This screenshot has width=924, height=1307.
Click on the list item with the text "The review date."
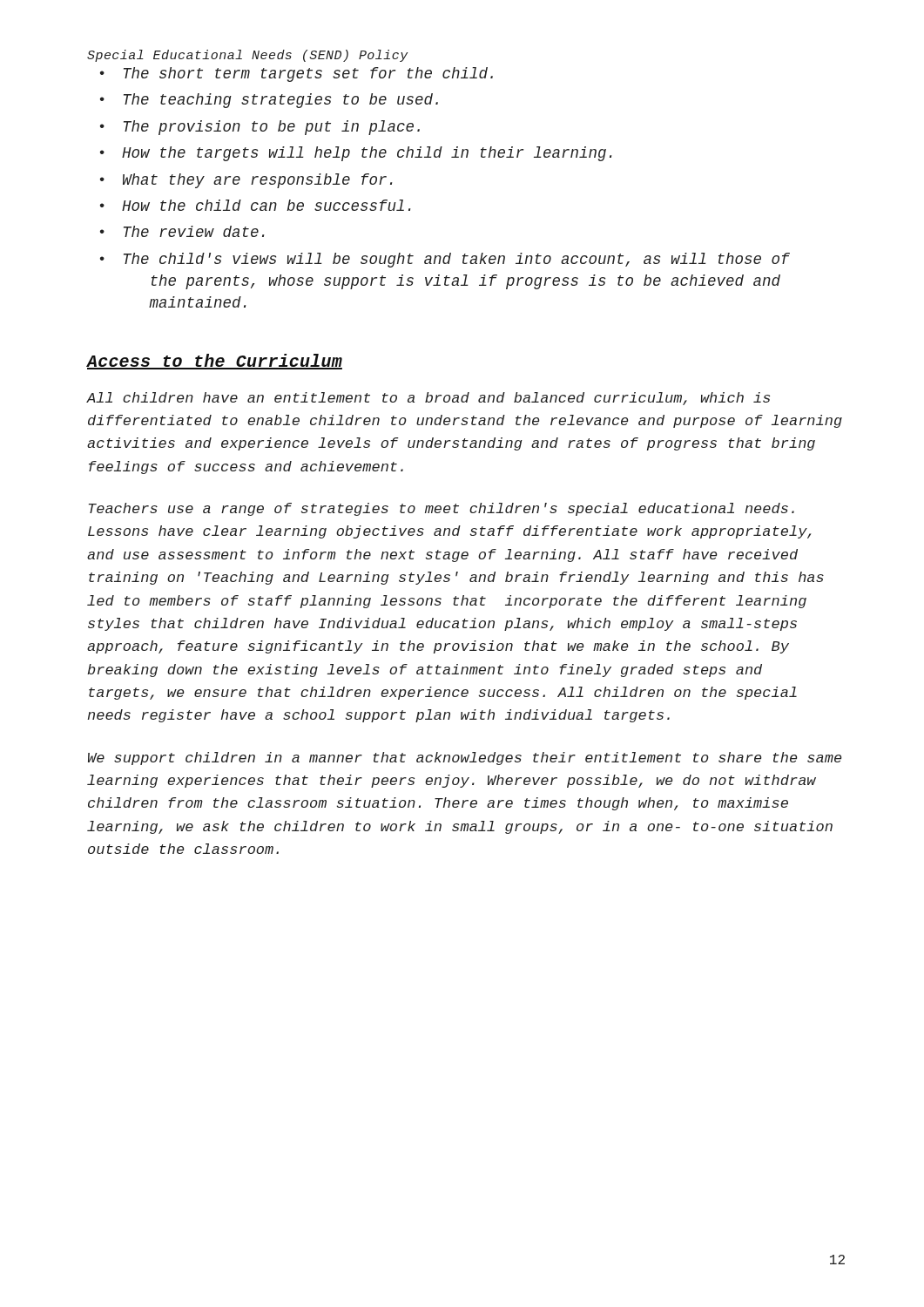point(195,233)
